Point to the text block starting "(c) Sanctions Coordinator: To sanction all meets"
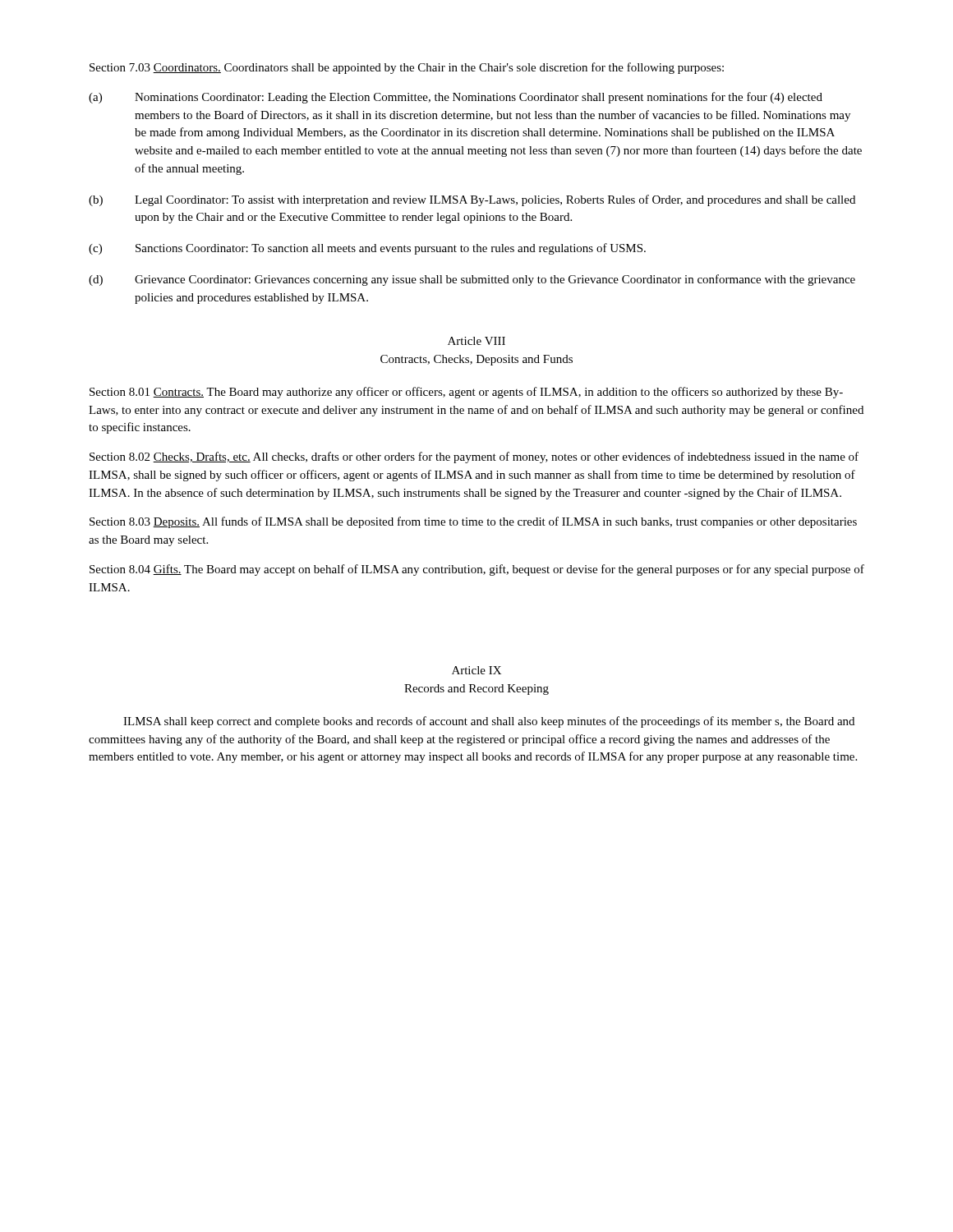953x1232 pixels. pos(476,249)
